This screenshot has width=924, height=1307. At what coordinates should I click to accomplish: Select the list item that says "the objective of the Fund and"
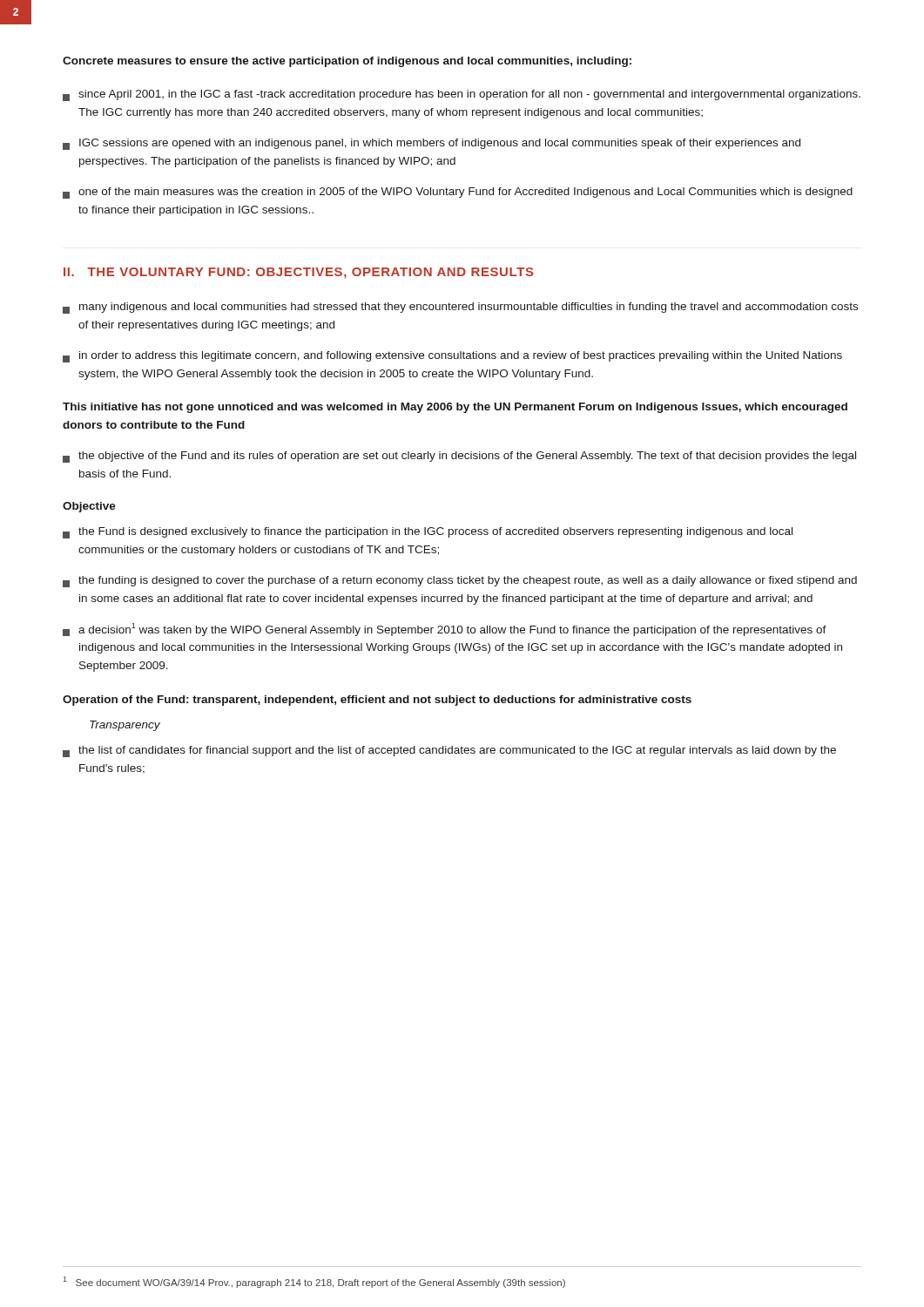[462, 465]
